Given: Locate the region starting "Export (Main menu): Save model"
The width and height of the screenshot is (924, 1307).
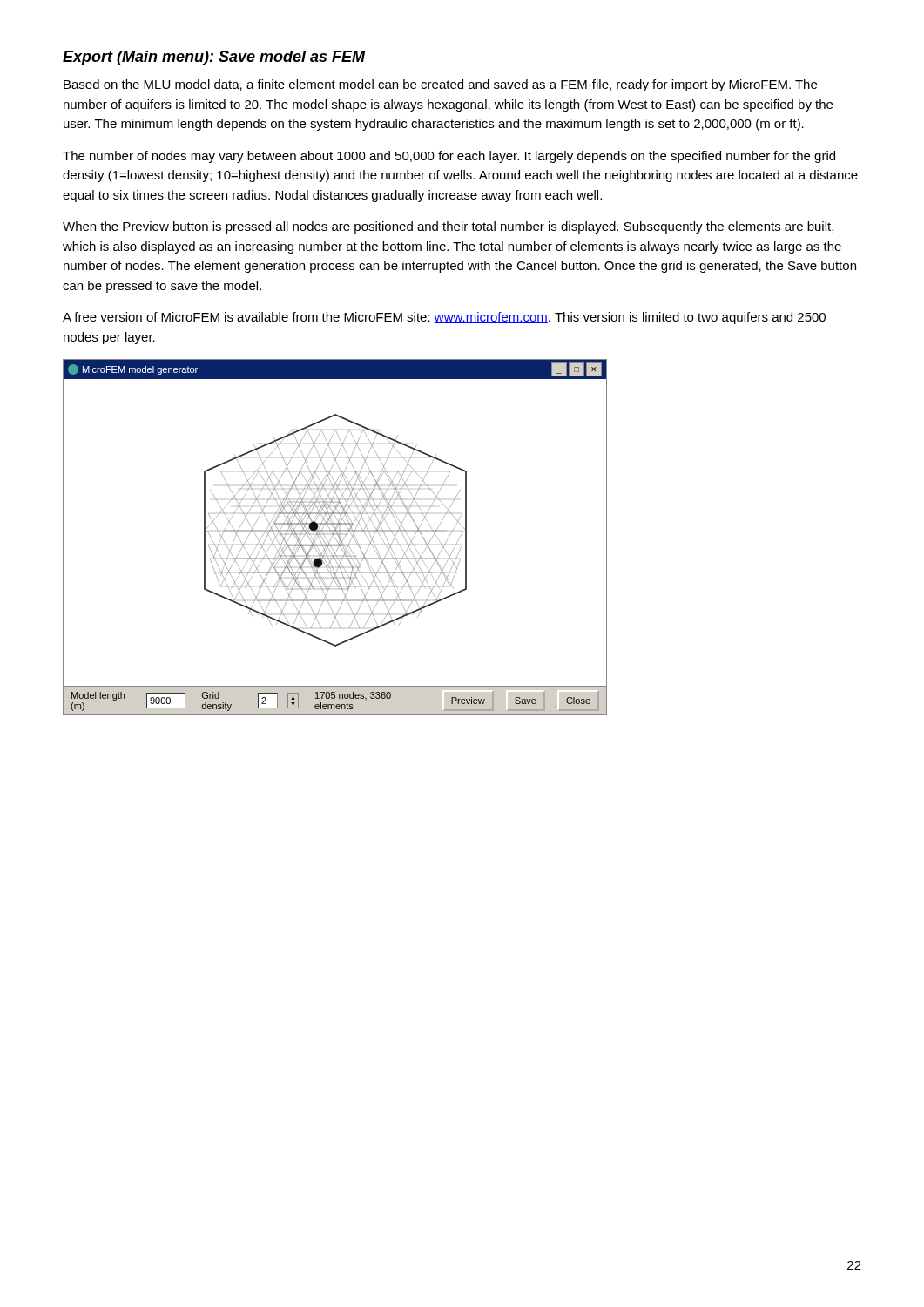Looking at the screenshot, I should tap(214, 57).
